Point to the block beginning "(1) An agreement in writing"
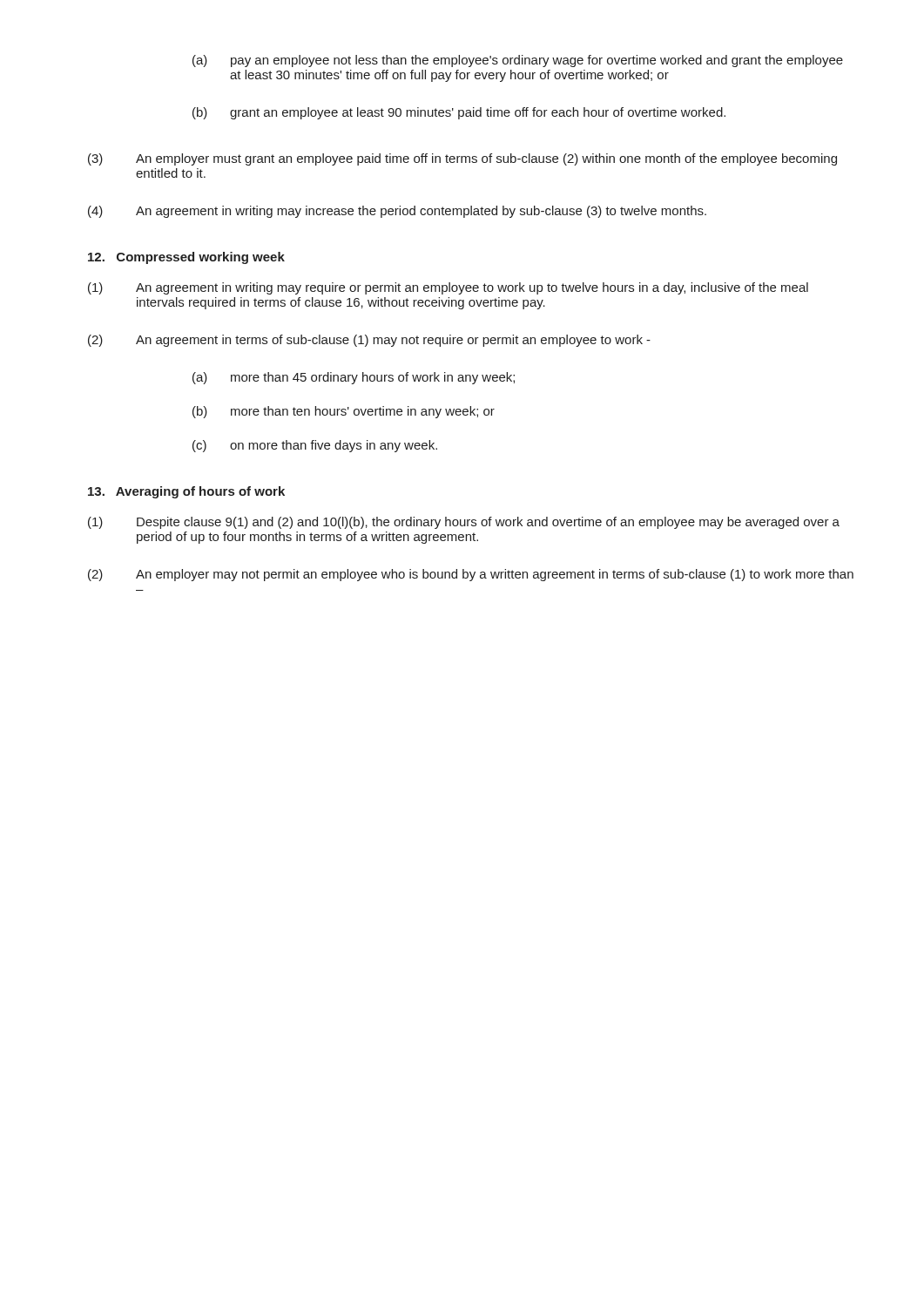The image size is (924, 1307). (471, 295)
